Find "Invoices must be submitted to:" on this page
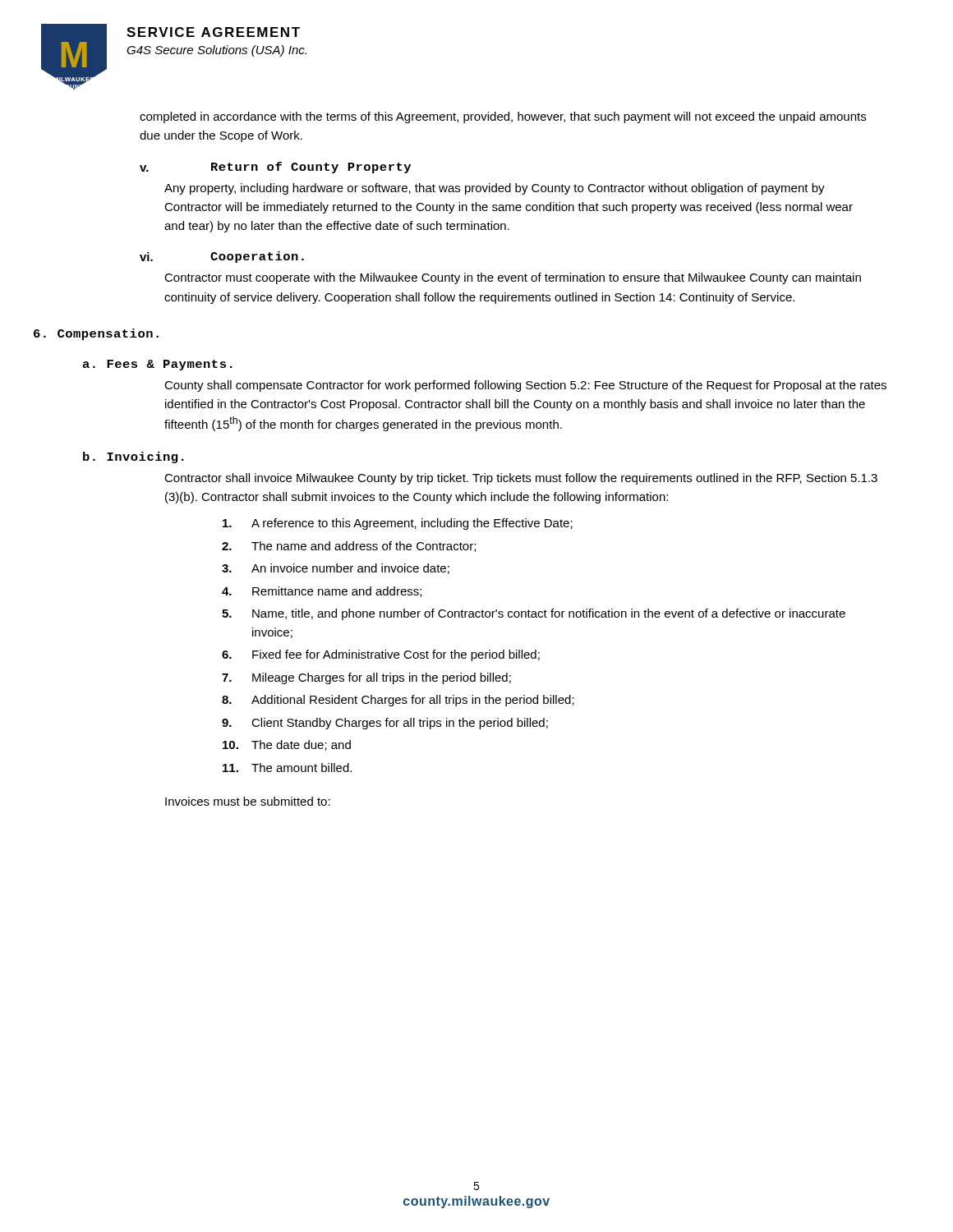The height and width of the screenshot is (1232, 953). [x=248, y=801]
